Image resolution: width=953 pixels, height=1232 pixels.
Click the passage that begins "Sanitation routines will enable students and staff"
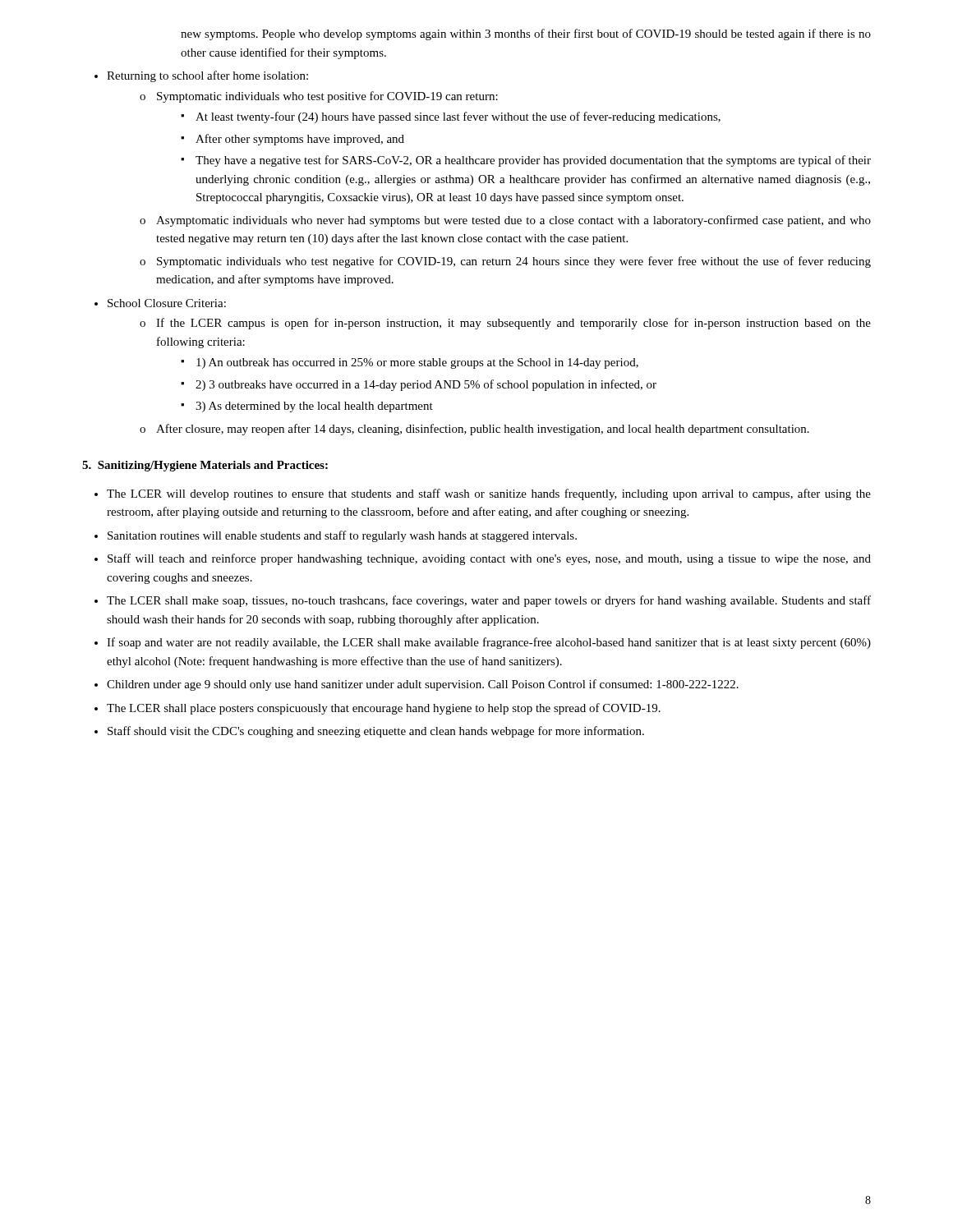coord(342,535)
